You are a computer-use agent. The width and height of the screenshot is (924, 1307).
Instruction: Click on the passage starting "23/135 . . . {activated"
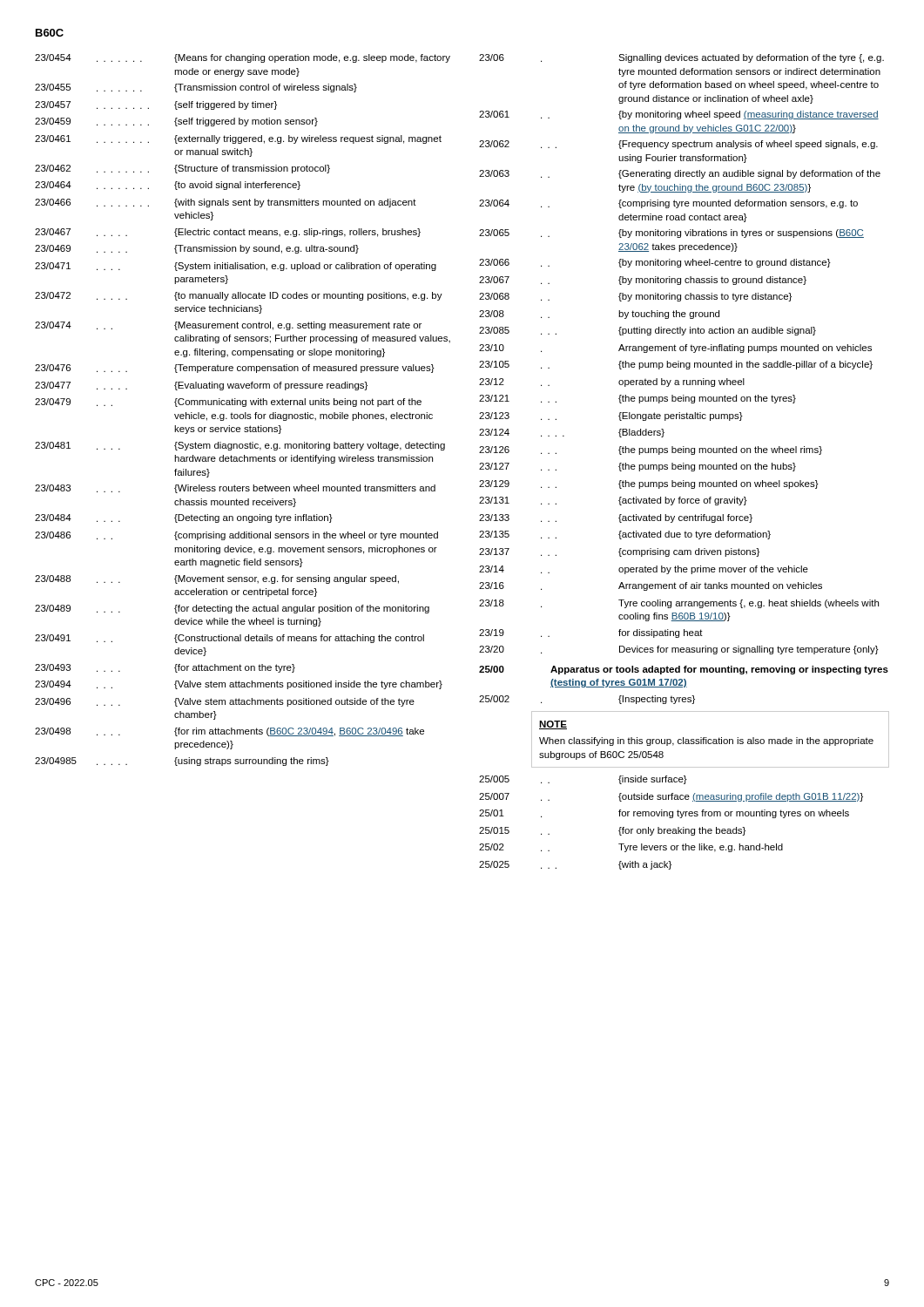(x=684, y=536)
